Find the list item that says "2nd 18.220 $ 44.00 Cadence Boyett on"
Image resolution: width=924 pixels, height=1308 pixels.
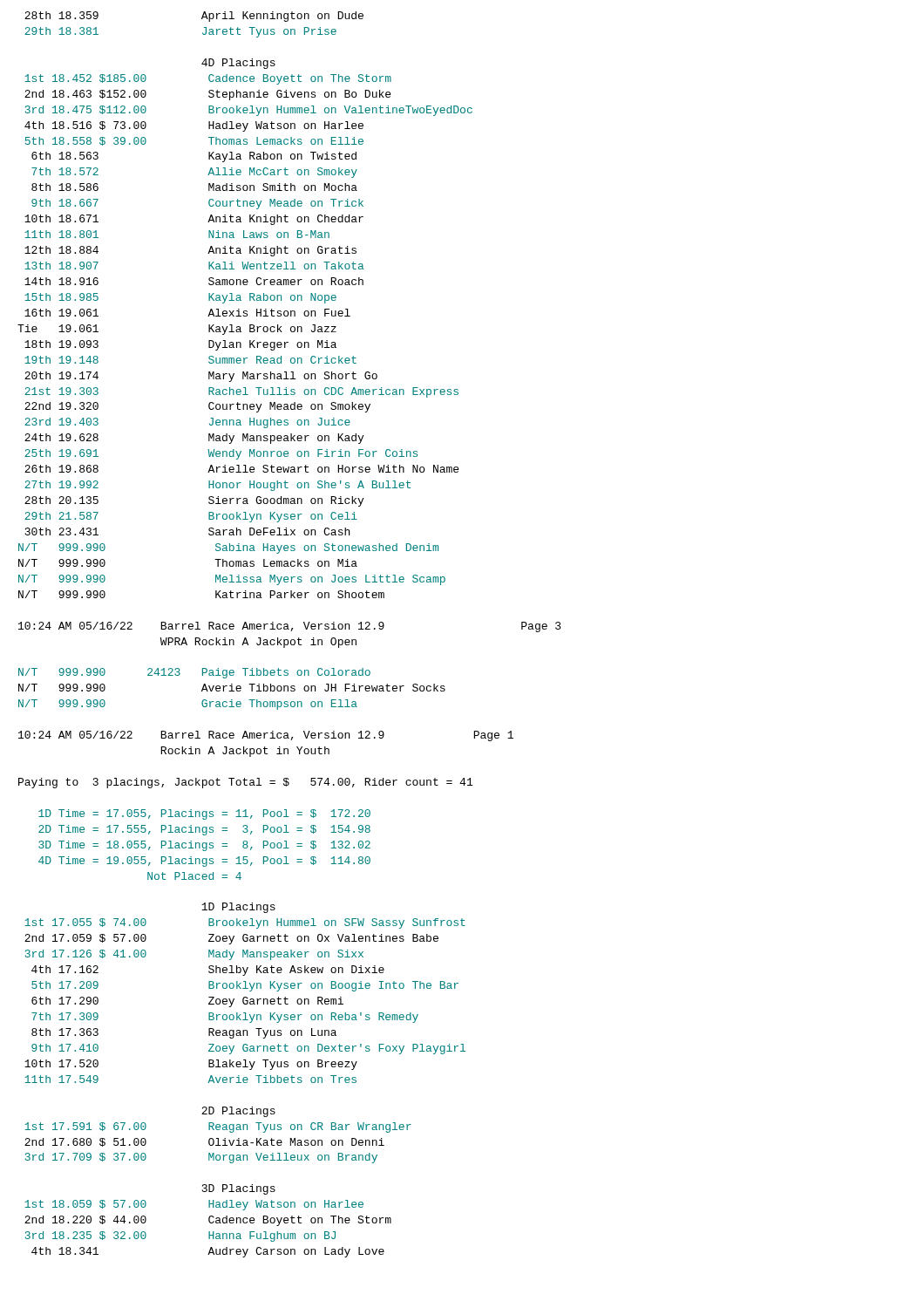coord(204,1220)
